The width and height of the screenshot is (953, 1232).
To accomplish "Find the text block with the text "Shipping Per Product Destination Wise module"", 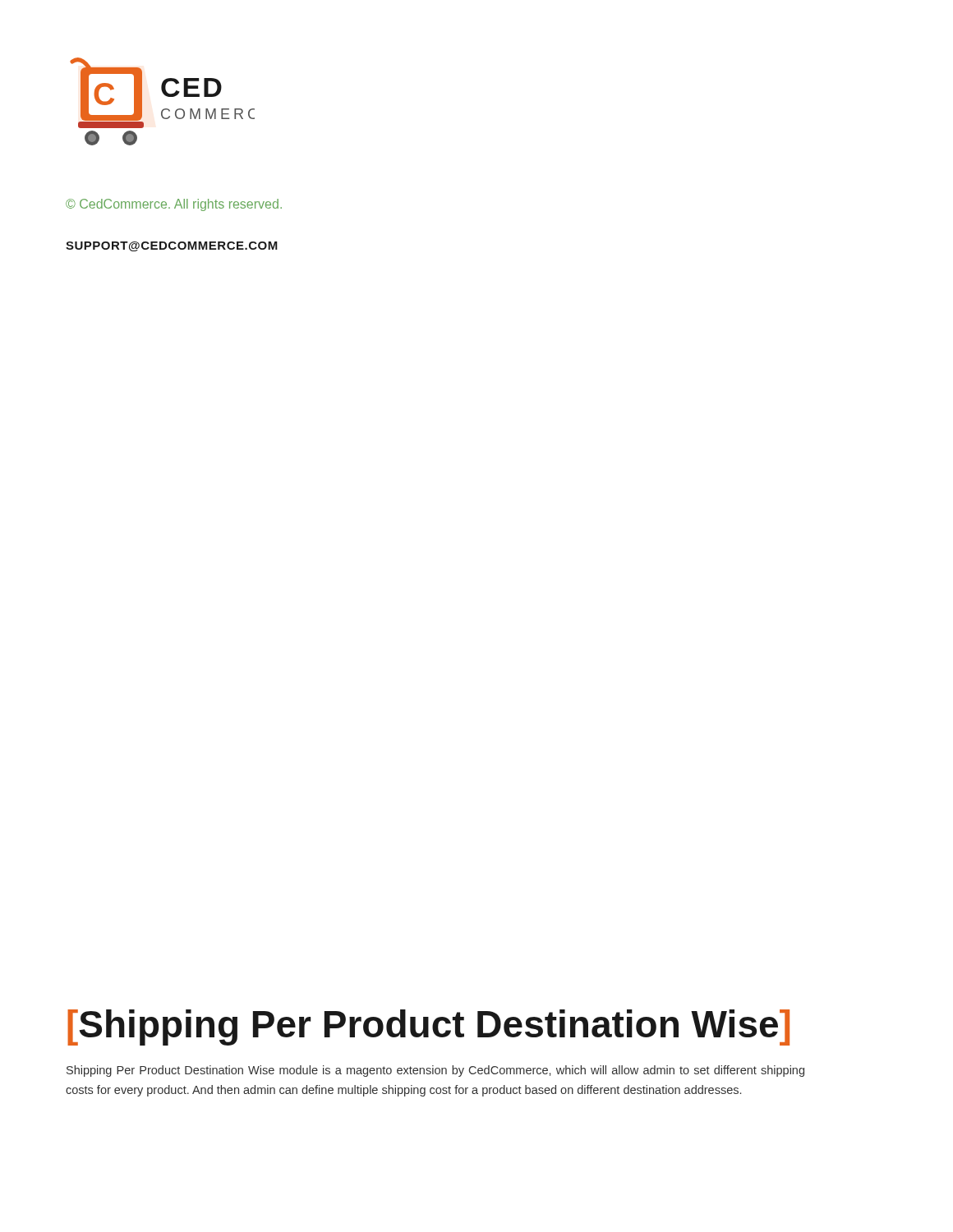I will pos(435,1080).
